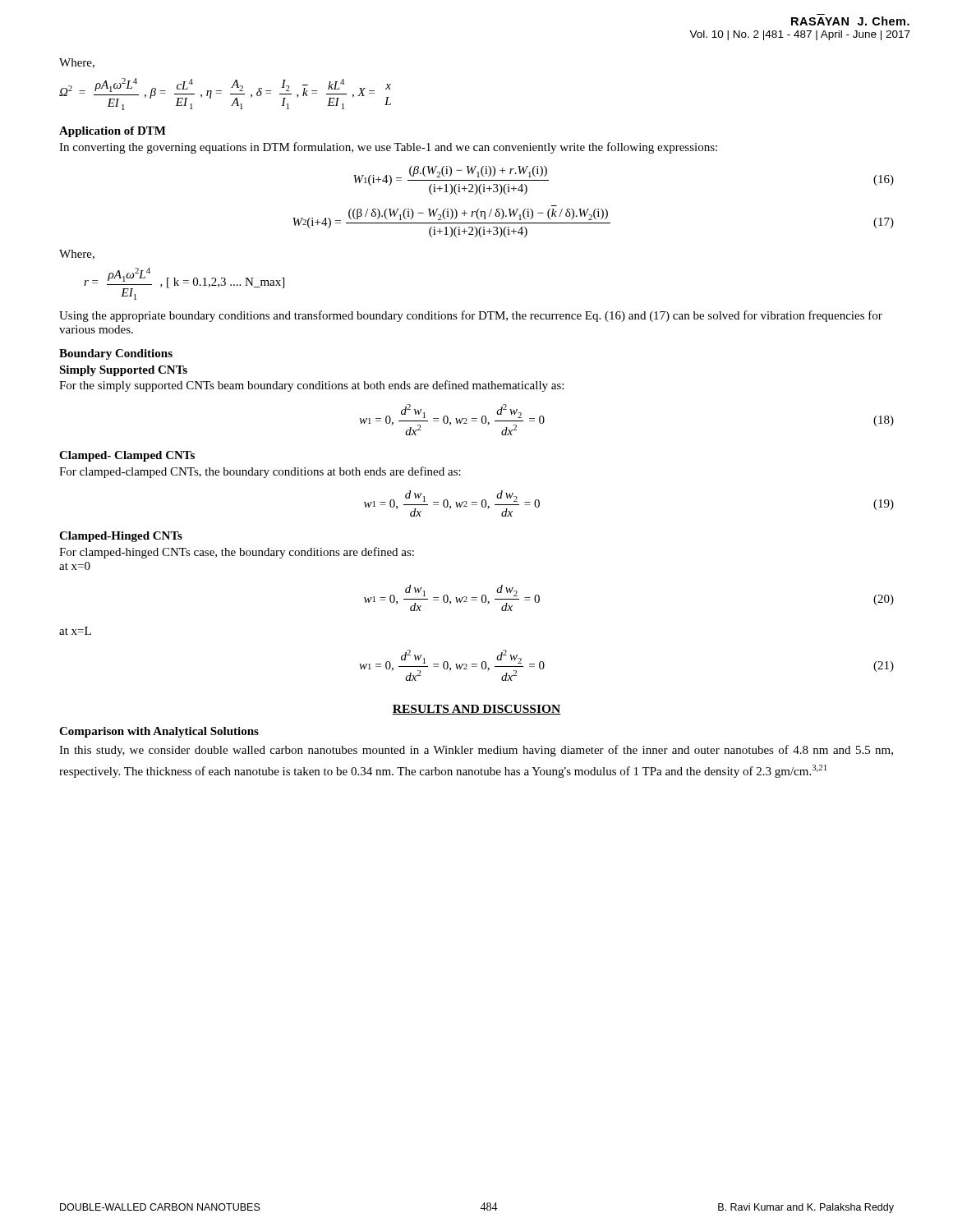953x1232 pixels.
Task: Click on the formula containing "Ω2 = ρA1ω2L4EI 1 , β ="
Action: (x=226, y=94)
